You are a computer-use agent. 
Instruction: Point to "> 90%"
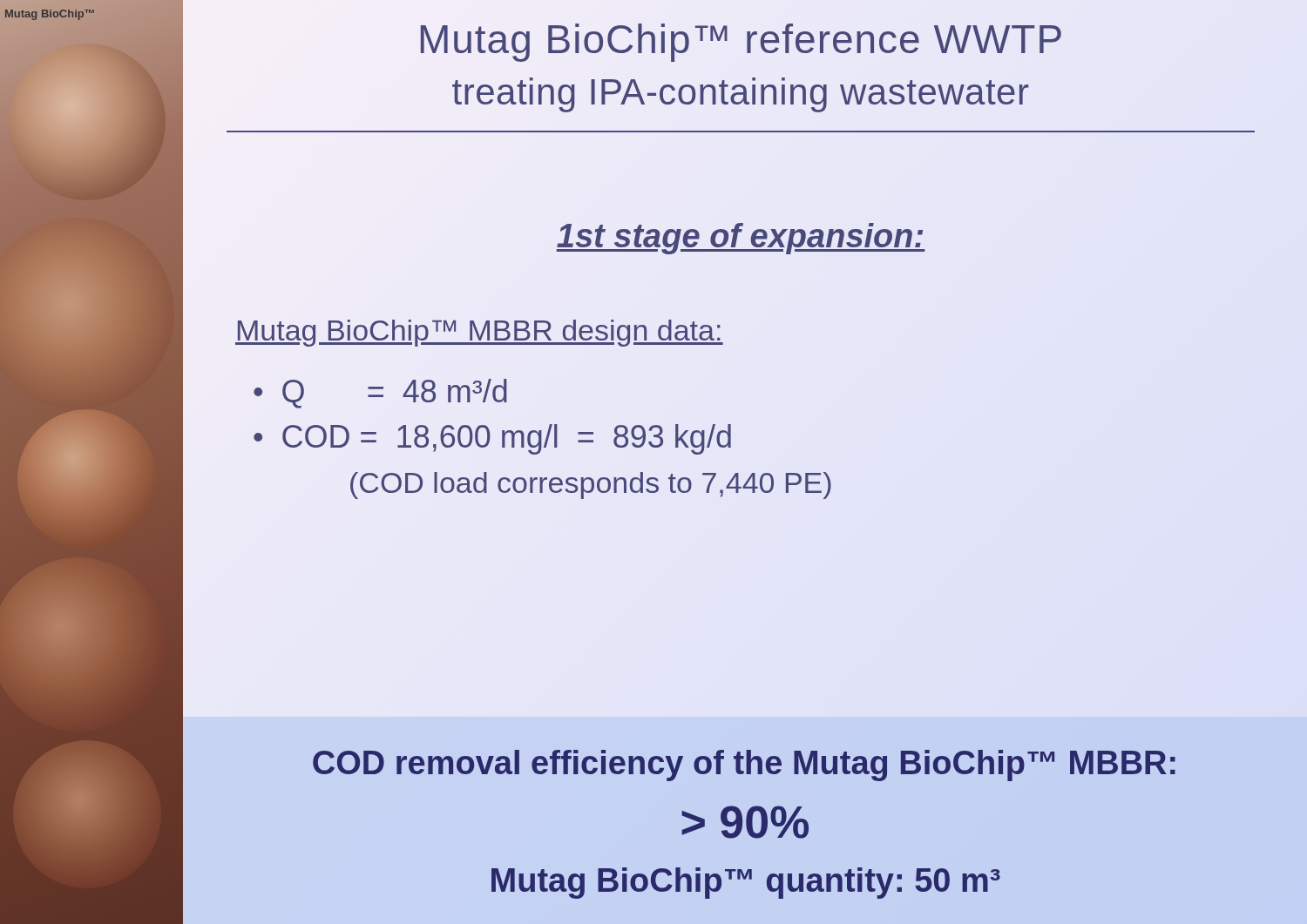tap(745, 822)
